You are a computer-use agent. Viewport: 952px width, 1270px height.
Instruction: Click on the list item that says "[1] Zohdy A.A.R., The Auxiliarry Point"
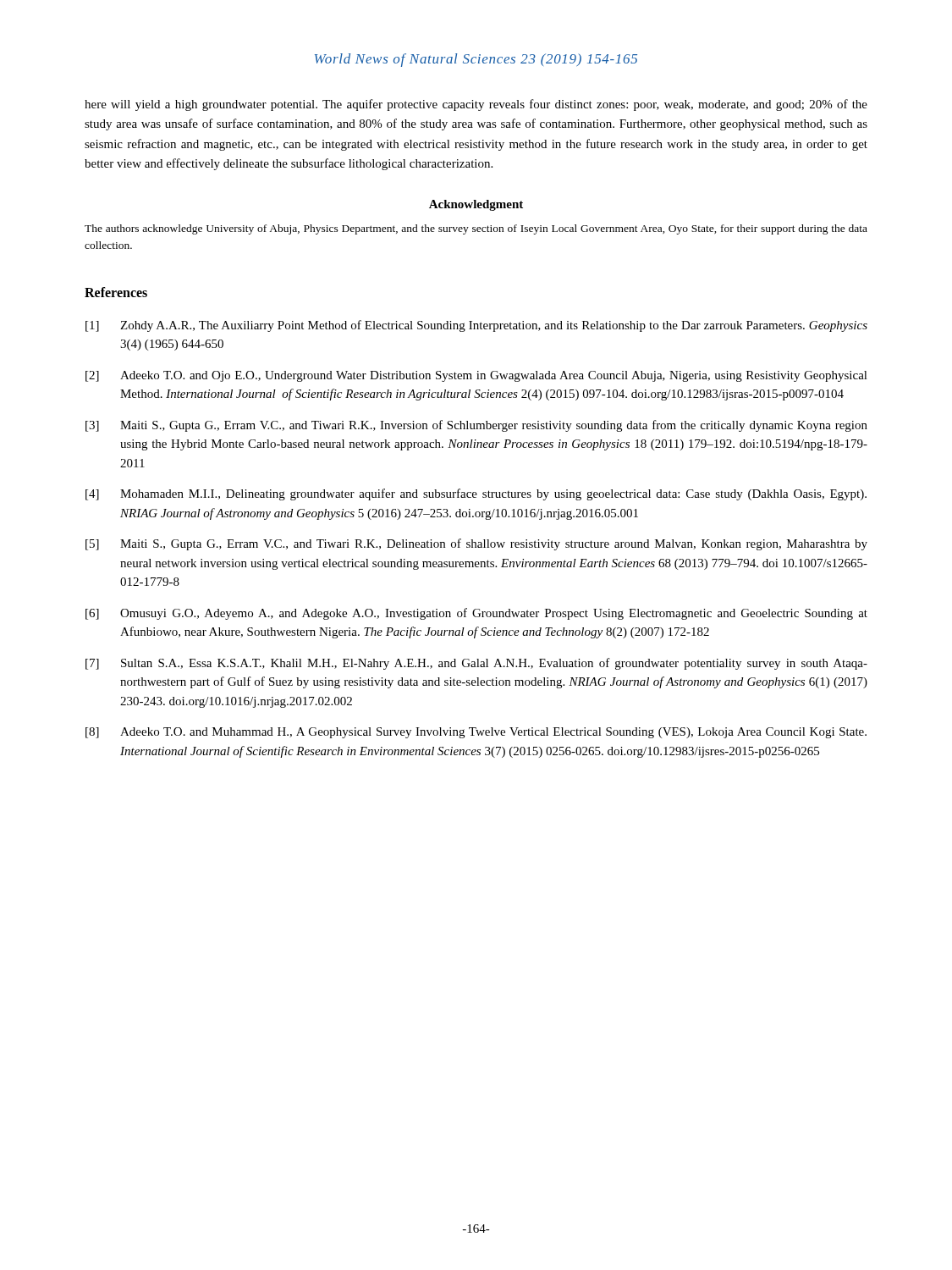(x=476, y=334)
